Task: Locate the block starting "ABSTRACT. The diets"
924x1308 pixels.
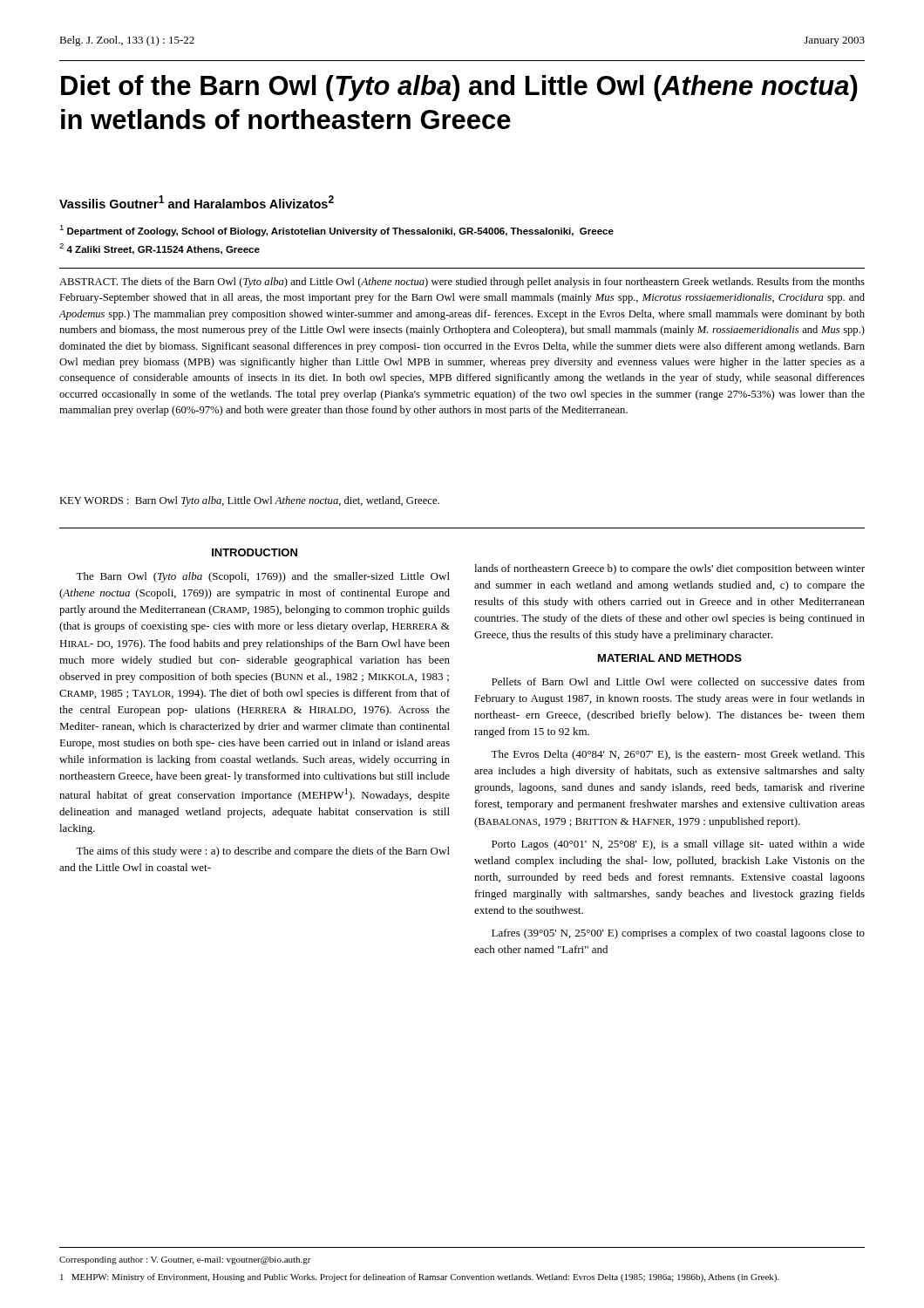Action: [462, 346]
